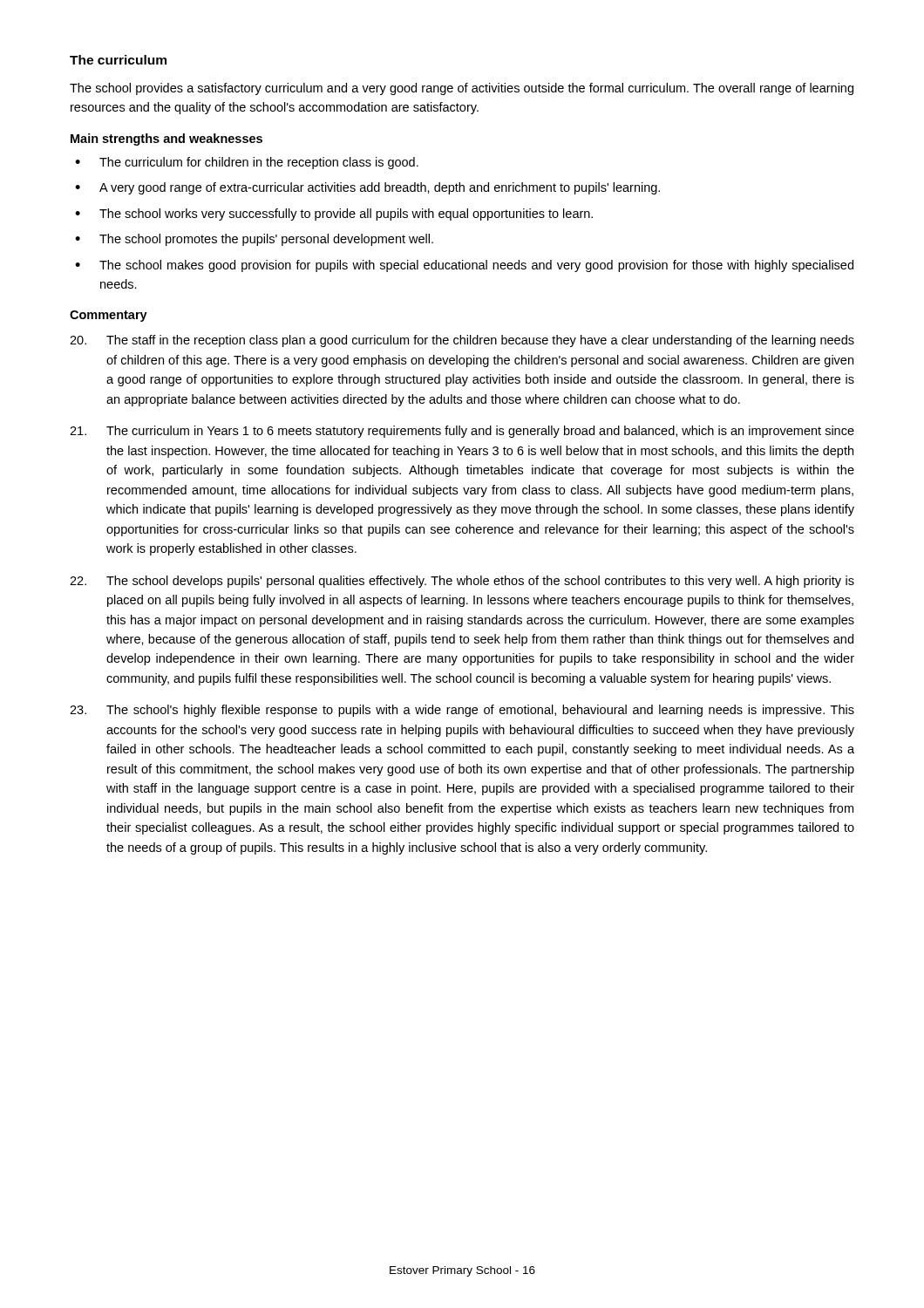Select the passage starting "• The school promotes"

coord(254,240)
